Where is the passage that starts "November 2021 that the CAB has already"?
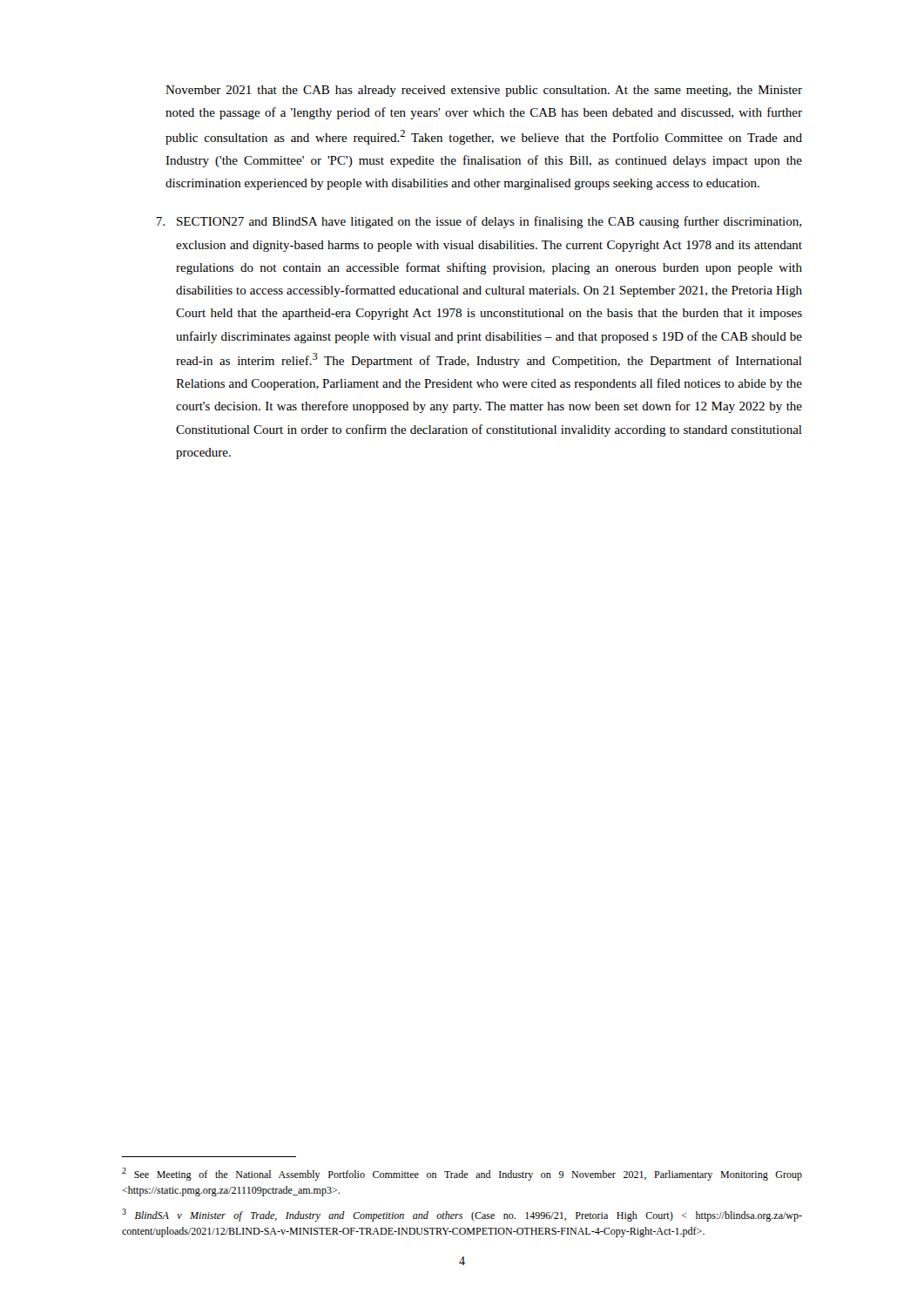Viewport: 924px width, 1307px height. pyautogui.click(x=484, y=136)
